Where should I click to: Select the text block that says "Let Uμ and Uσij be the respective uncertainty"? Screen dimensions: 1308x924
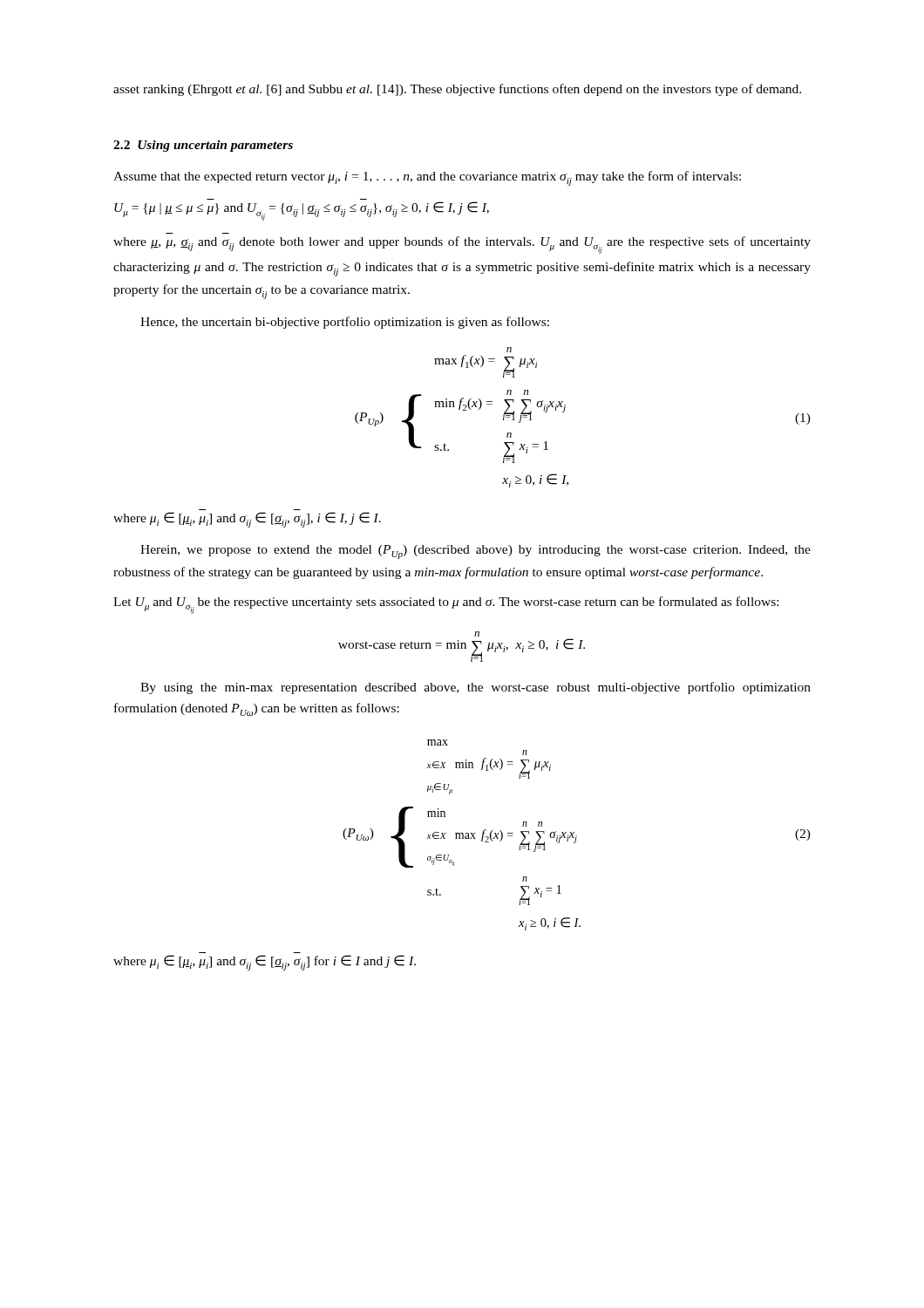click(462, 604)
